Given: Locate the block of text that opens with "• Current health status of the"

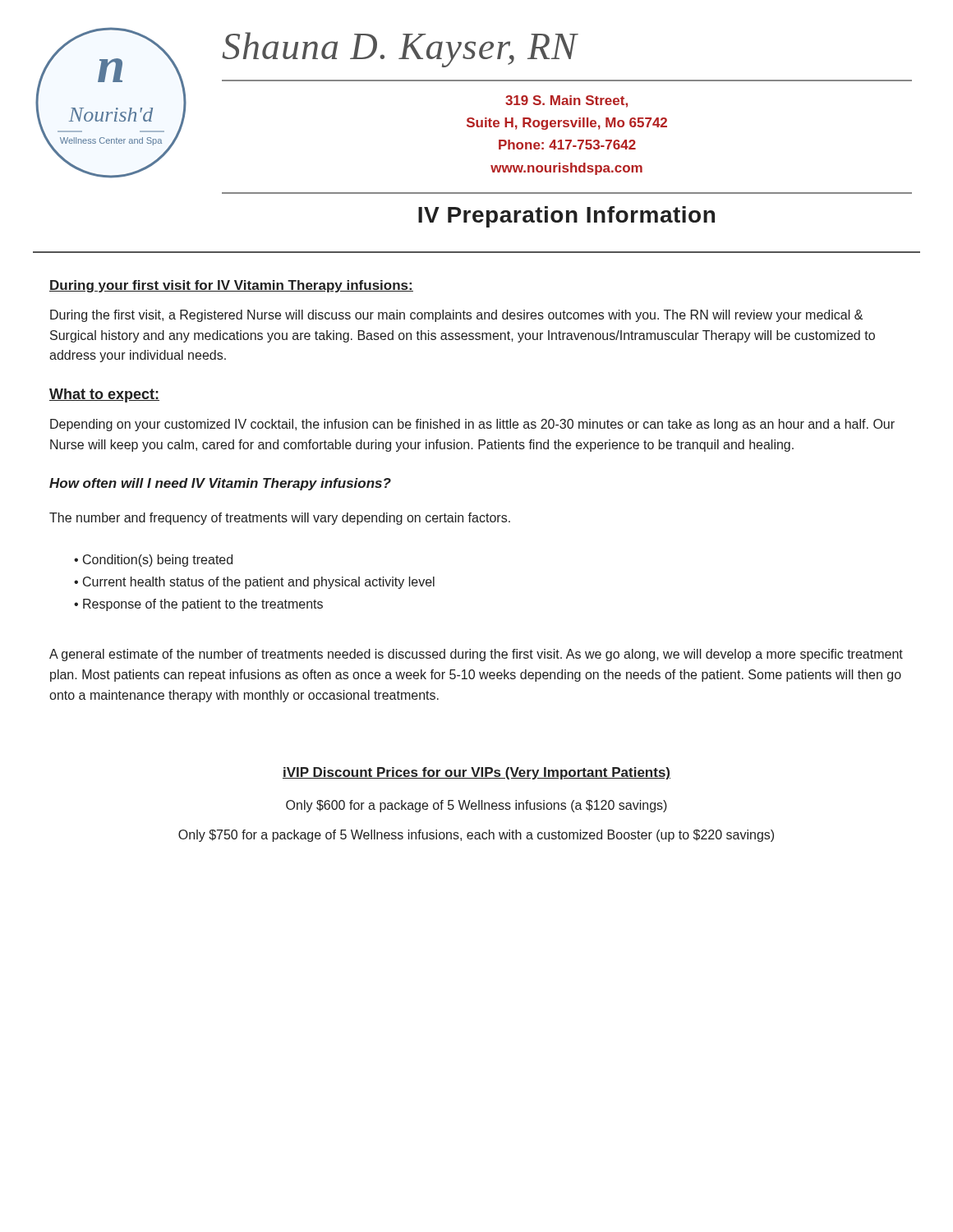Looking at the screenshot, I should 254,583.
